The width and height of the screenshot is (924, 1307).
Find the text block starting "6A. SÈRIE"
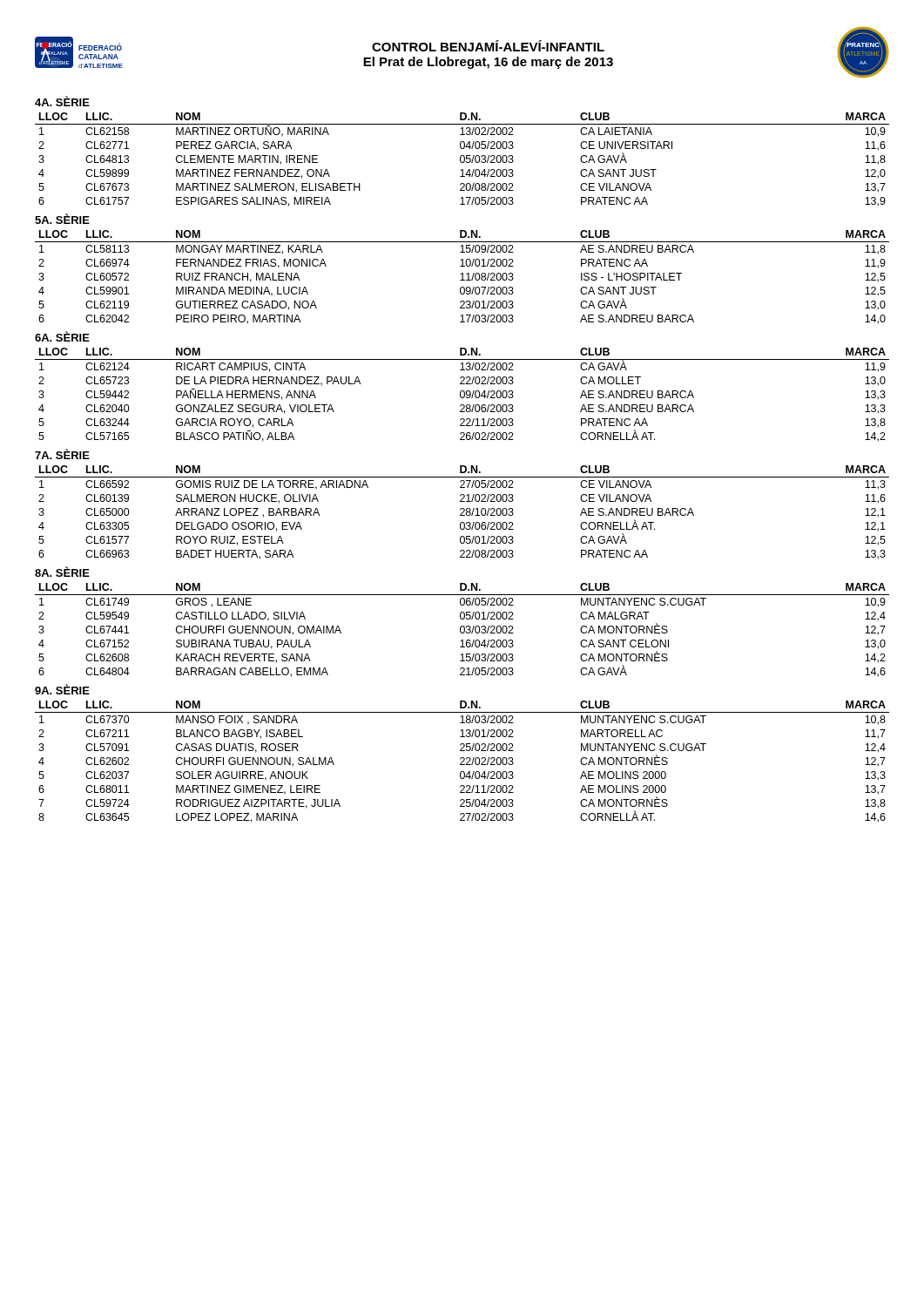coord(62,338)
